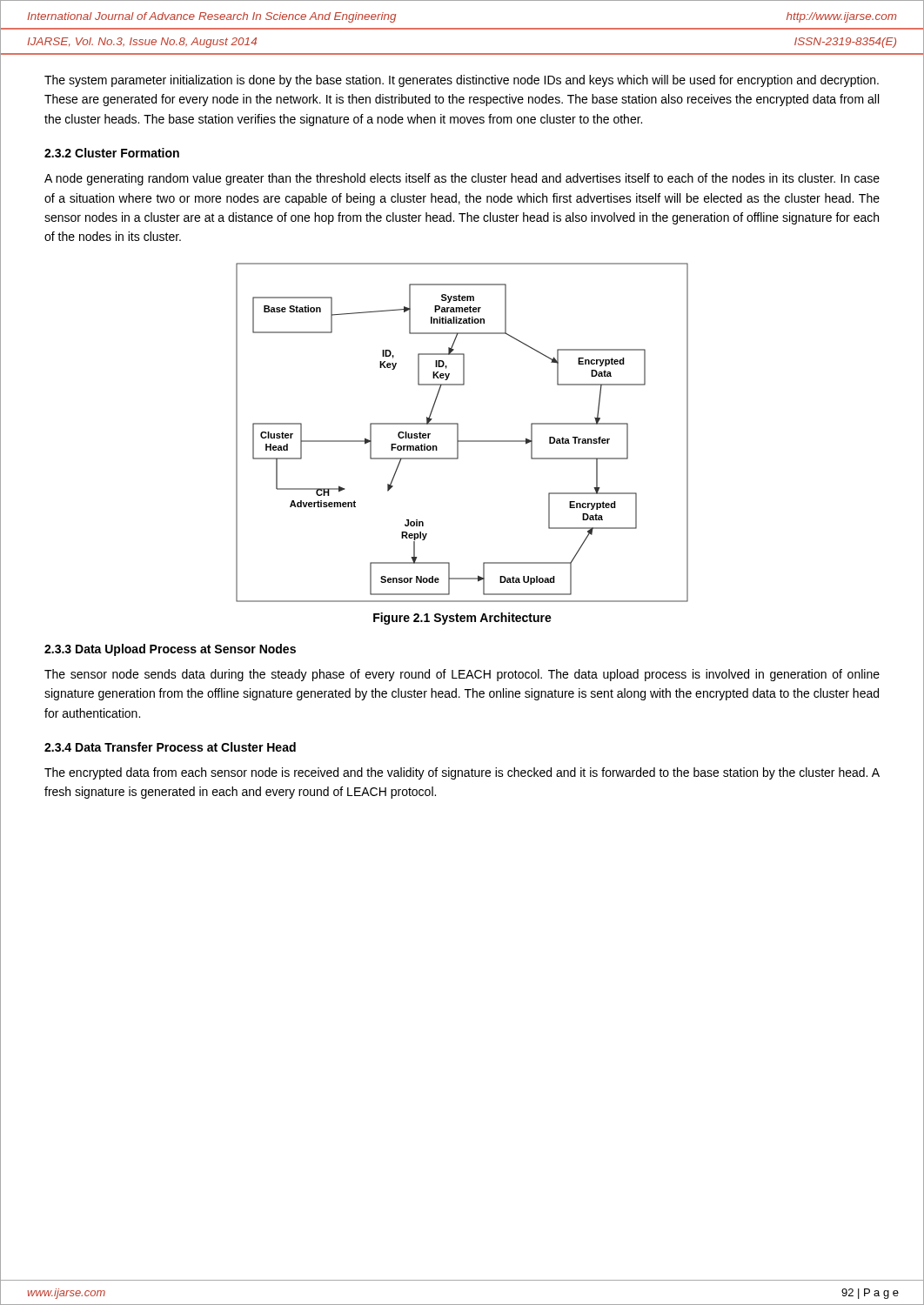The image size is (924, 1305).
Task: Locate the section header that opens with "2.3.3 Data Upload Process"
Action: click(170, 649)
